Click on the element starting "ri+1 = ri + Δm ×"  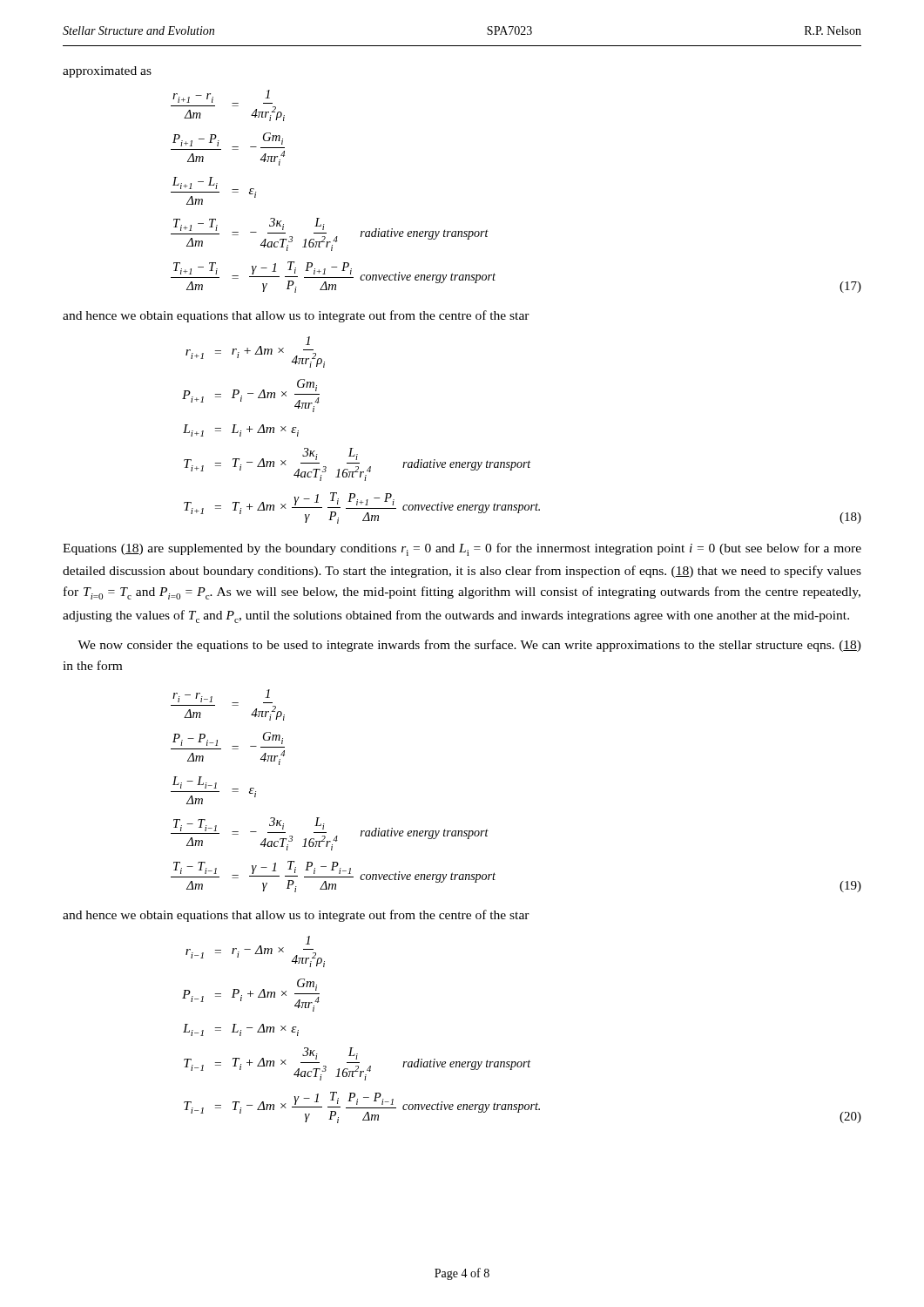tap(255, 352)
